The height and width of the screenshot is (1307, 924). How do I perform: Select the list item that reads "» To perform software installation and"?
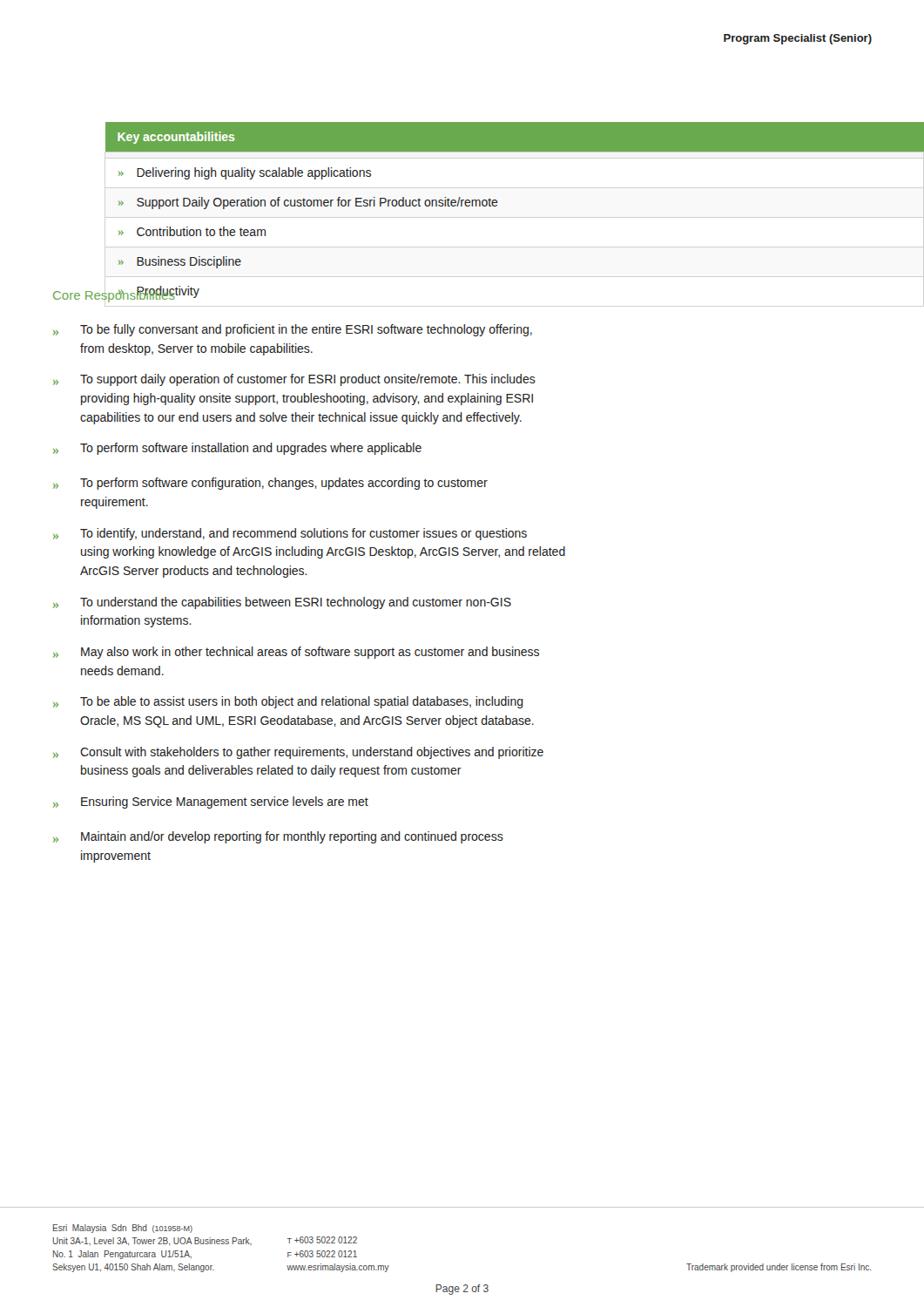(237, 449)
